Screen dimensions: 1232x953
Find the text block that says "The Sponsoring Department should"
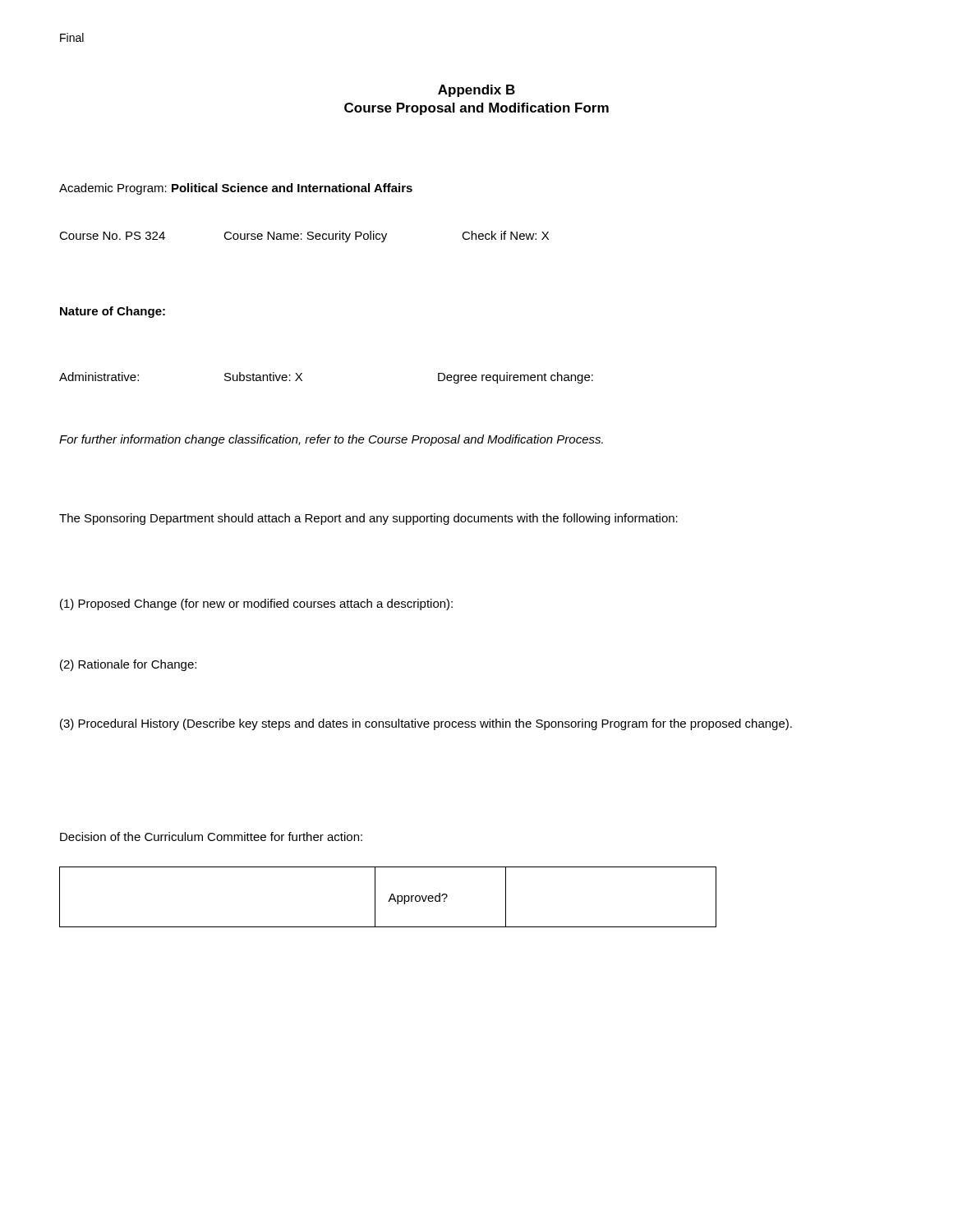click(x=369, y=518)
